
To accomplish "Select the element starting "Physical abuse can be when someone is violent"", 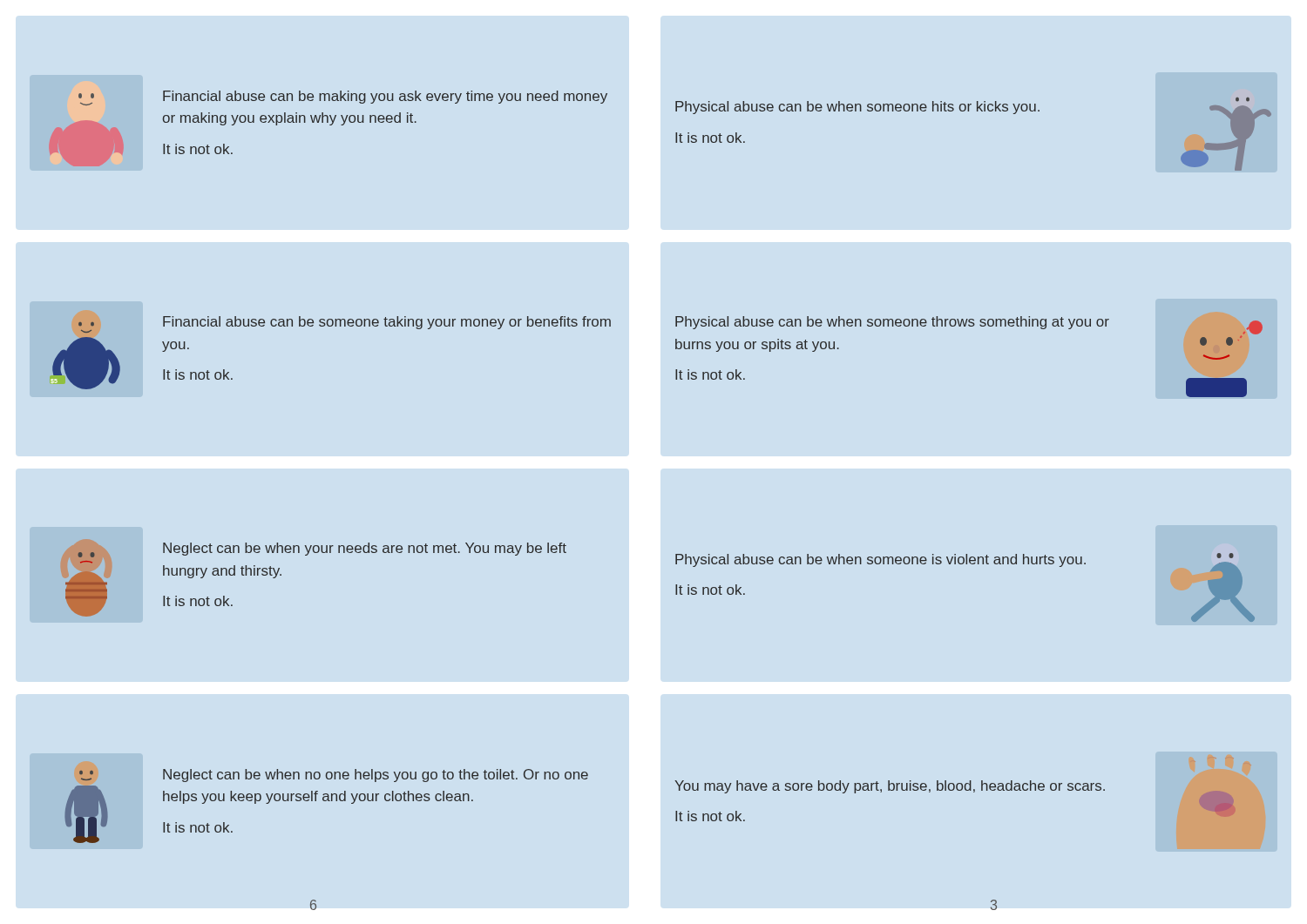I will click(976, 575).
